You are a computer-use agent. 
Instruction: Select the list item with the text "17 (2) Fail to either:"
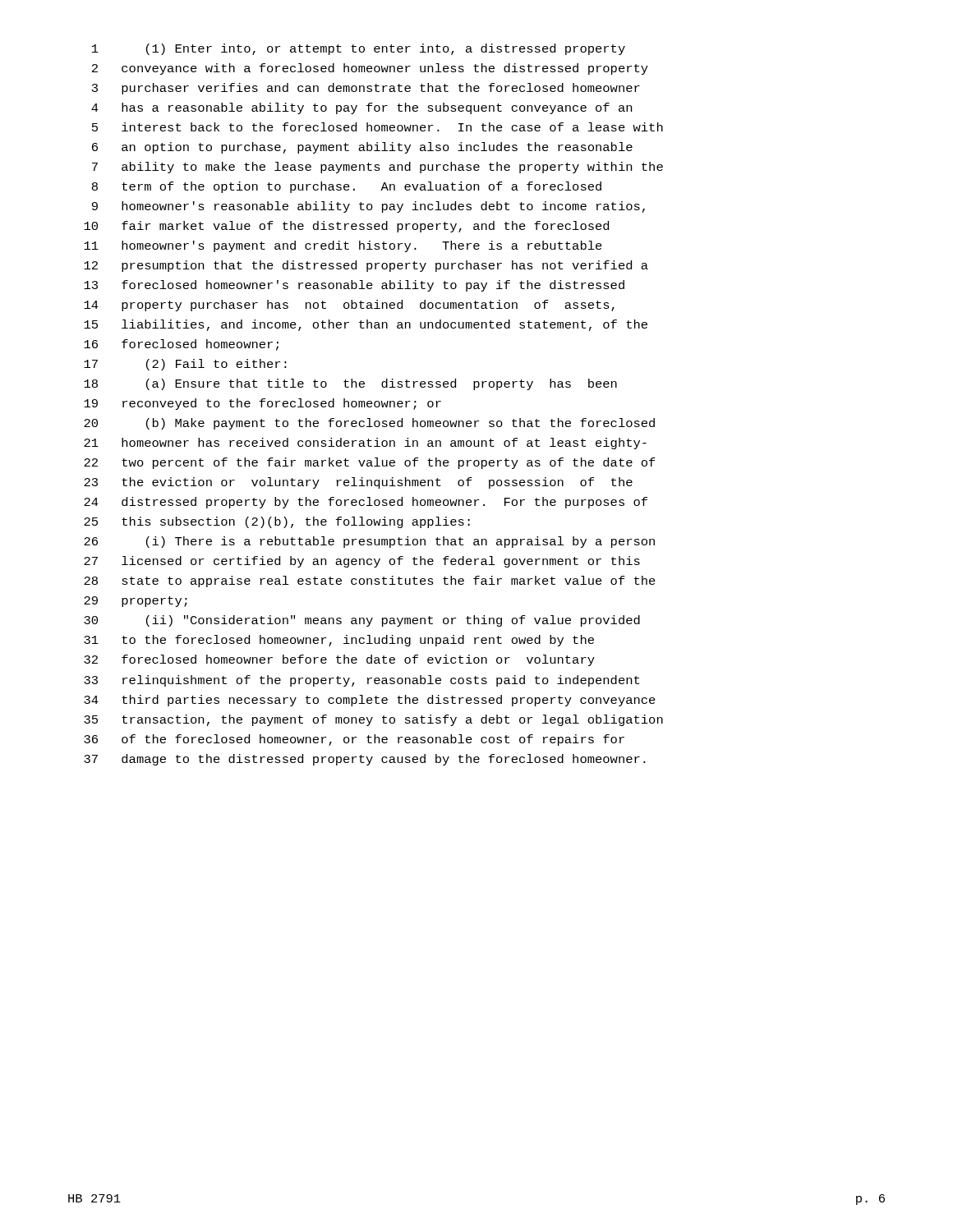pos(185,365)
